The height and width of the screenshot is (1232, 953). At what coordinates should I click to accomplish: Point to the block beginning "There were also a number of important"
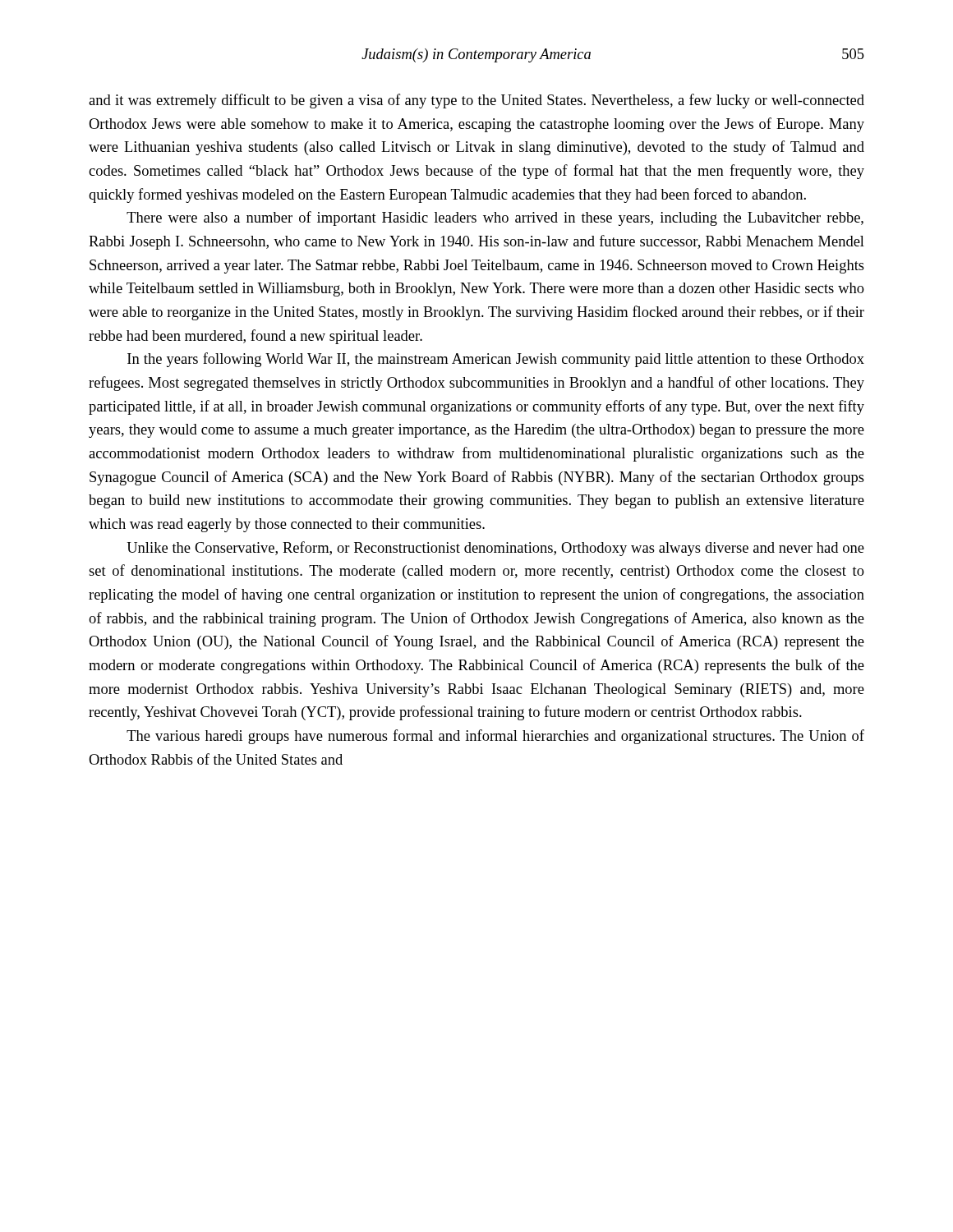pos(476,277)
